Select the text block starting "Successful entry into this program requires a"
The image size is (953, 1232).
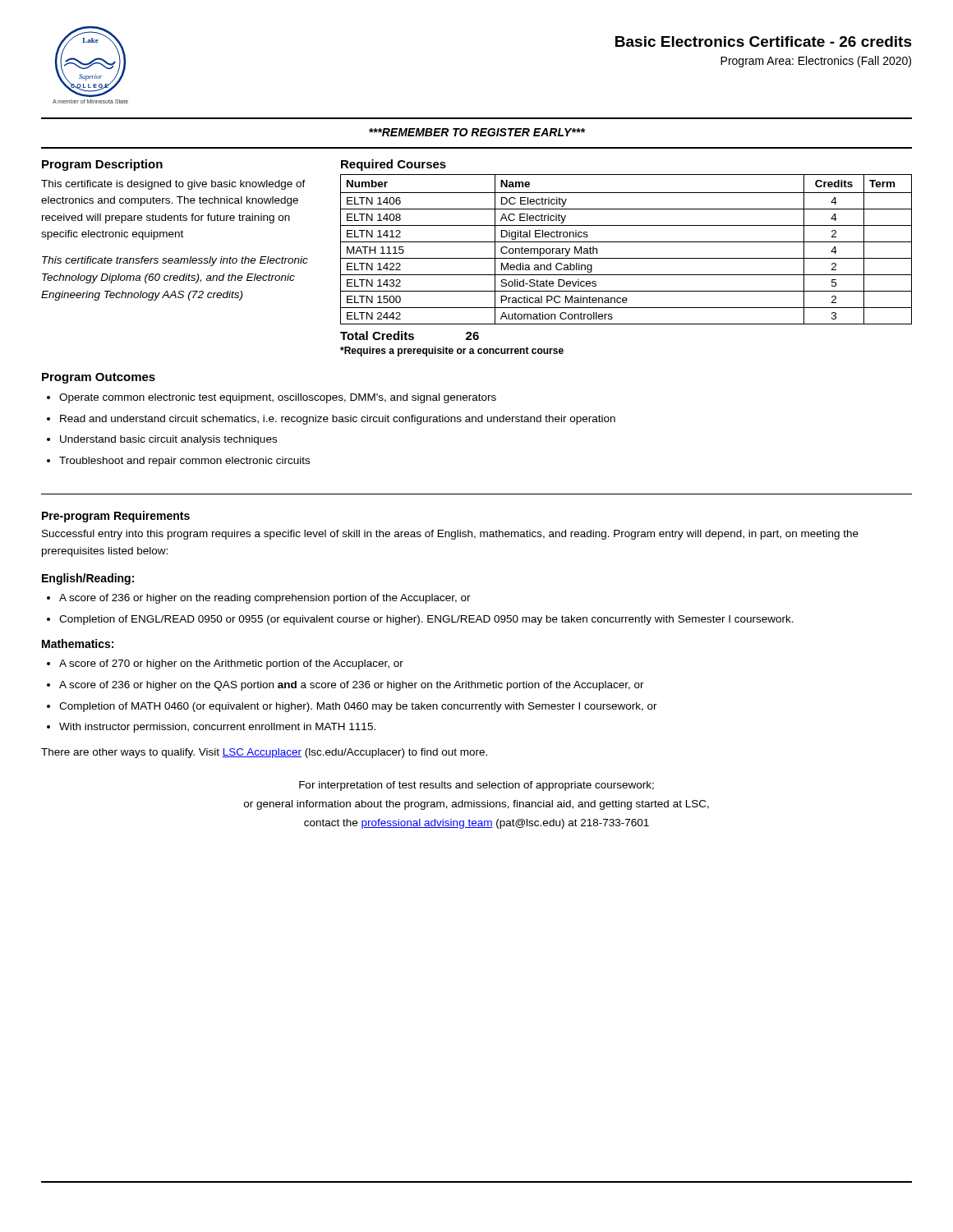(450, 542)
